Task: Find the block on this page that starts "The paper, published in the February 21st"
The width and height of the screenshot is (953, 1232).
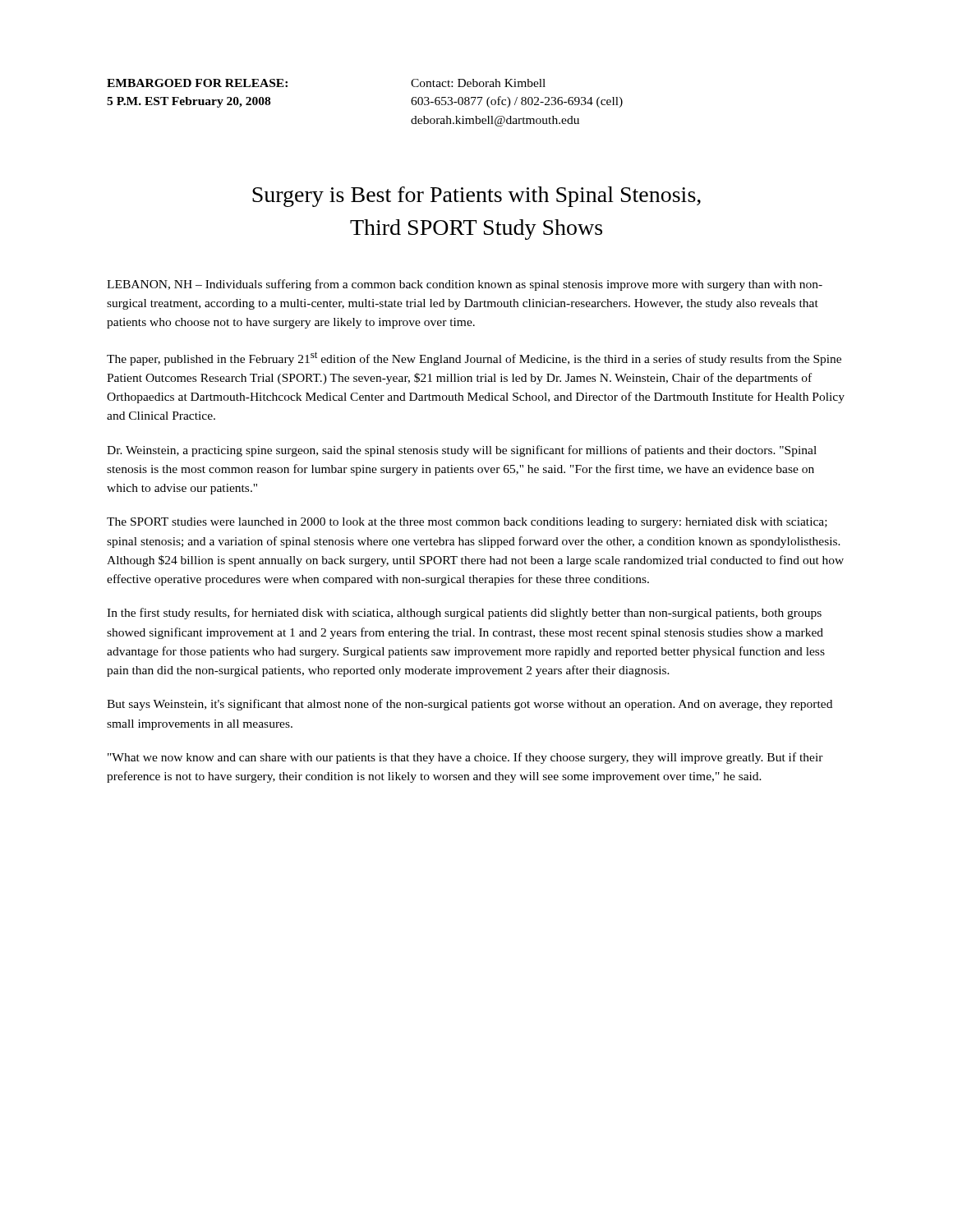Action: (x=476, y=385)
